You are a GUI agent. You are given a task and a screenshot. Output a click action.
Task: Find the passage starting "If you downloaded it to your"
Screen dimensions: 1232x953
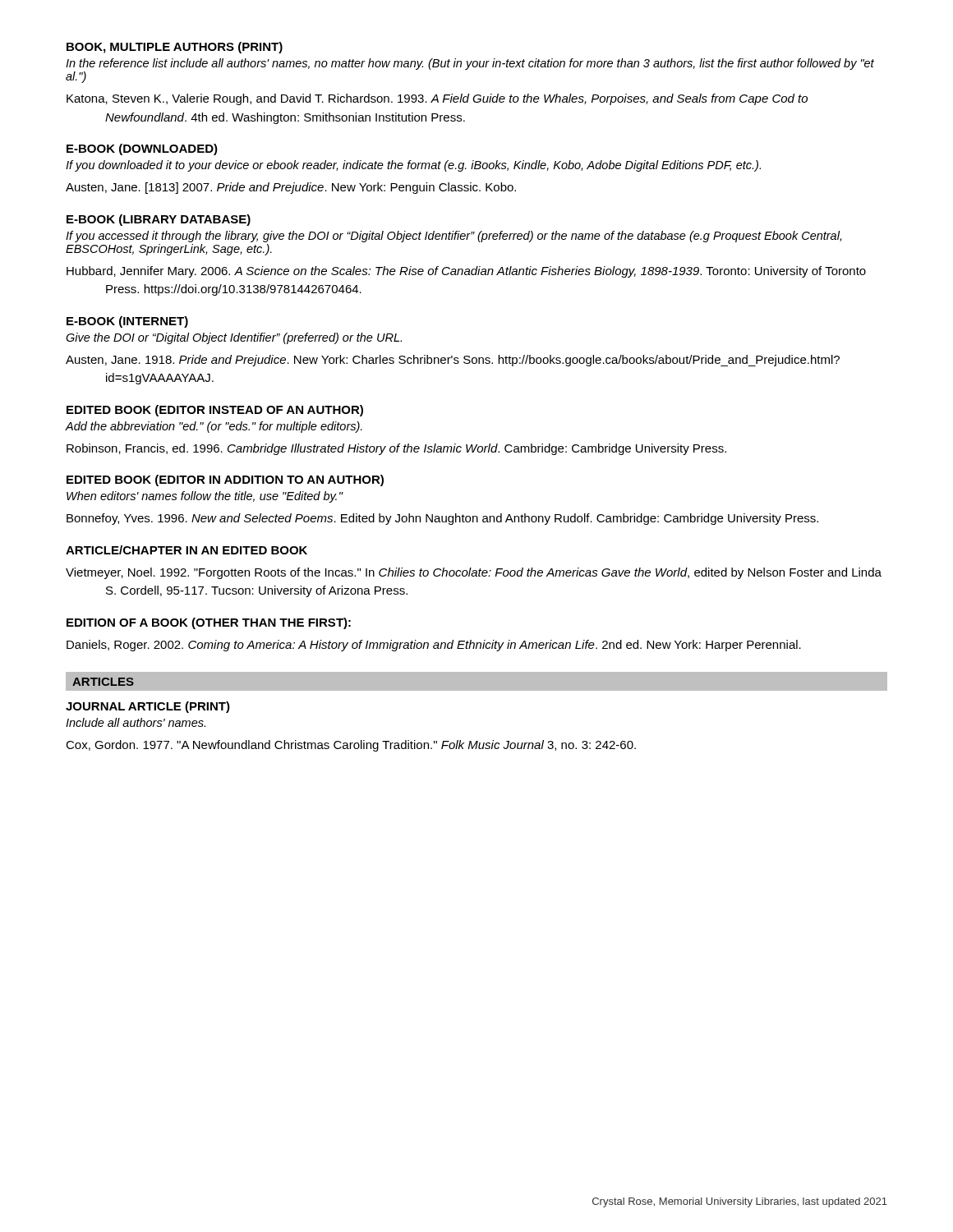point(414,165)
